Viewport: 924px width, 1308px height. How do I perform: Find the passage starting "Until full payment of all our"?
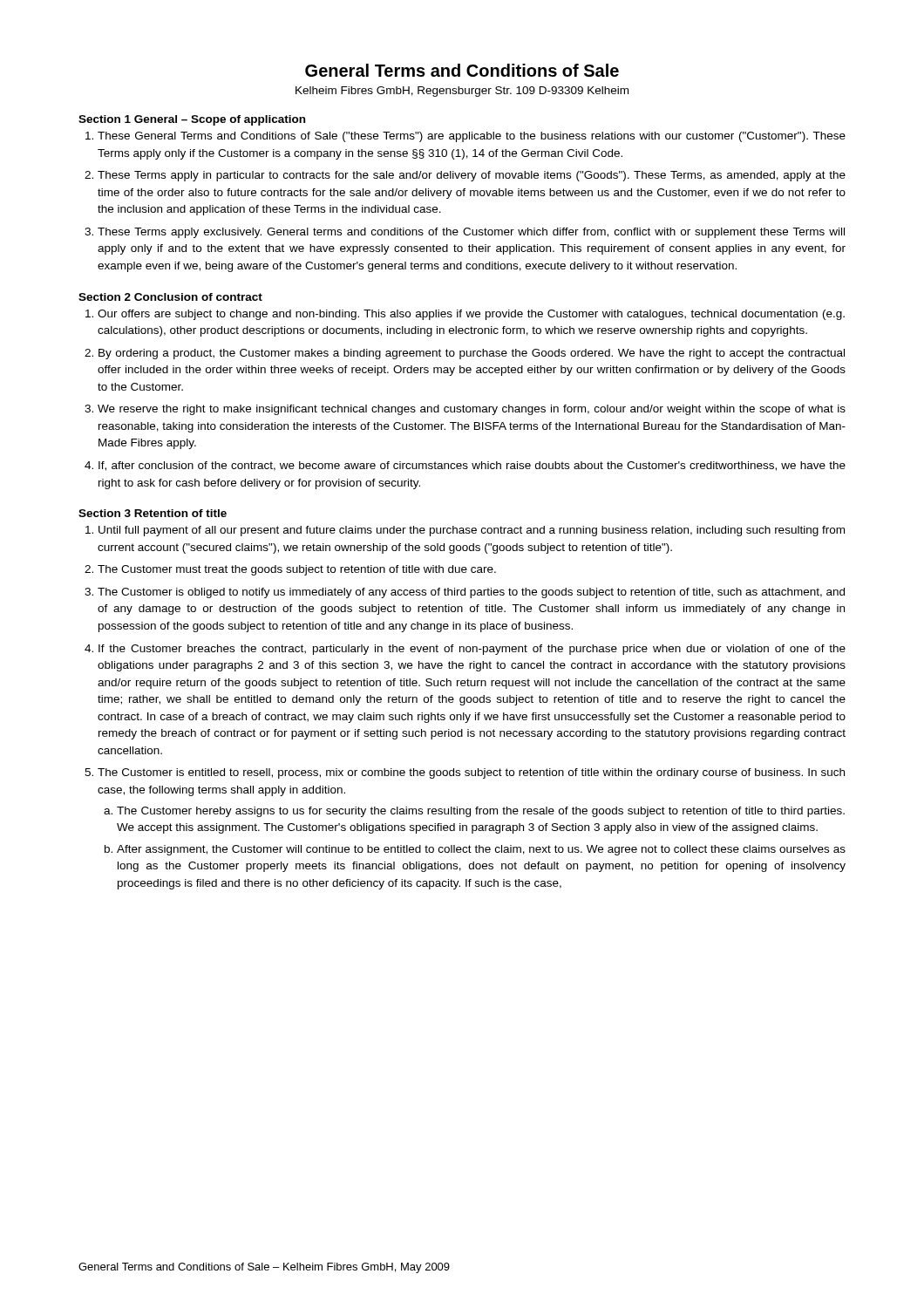(472, 538)
